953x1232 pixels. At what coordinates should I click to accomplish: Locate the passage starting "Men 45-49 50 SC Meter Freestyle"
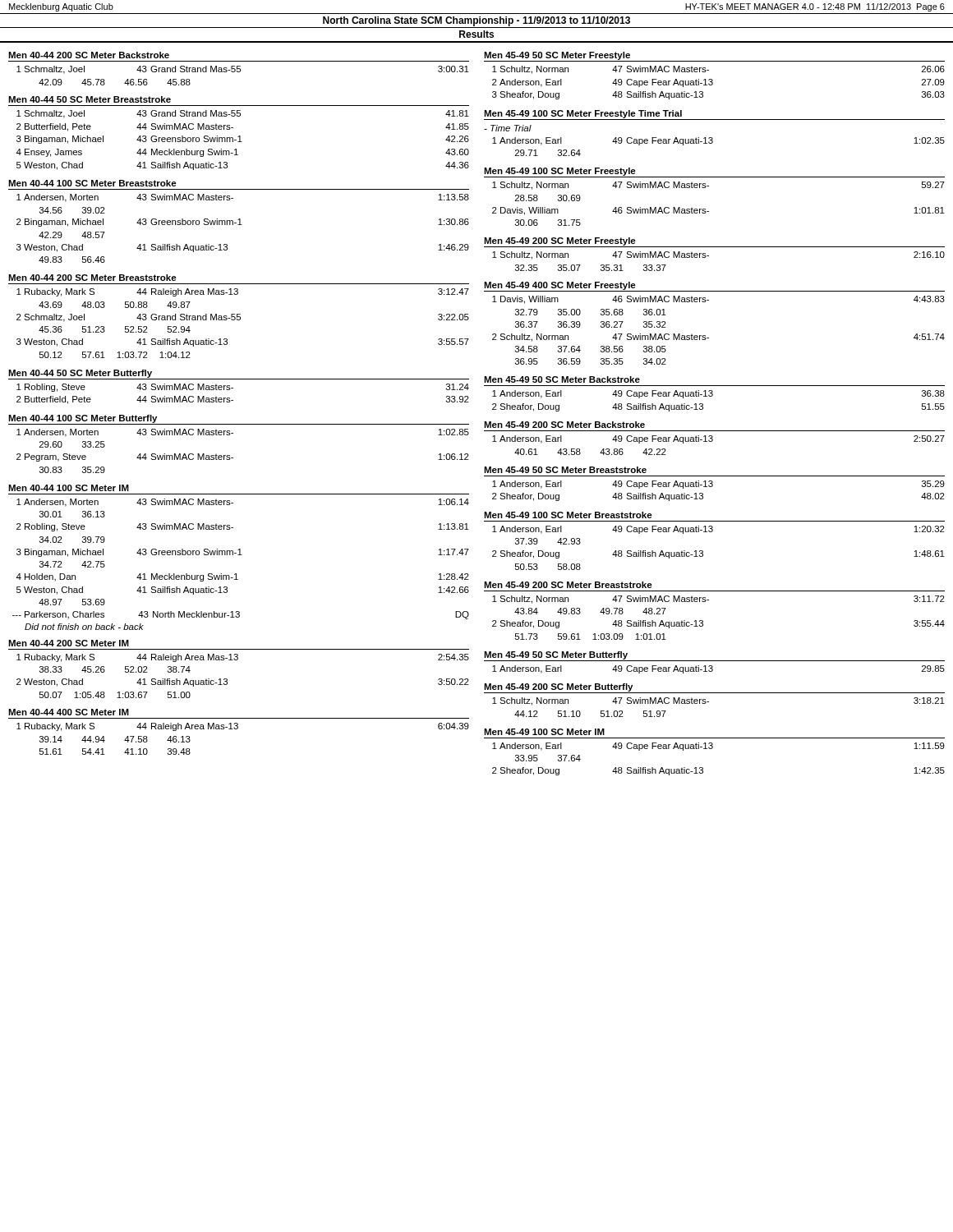click(x=557, y=55)
